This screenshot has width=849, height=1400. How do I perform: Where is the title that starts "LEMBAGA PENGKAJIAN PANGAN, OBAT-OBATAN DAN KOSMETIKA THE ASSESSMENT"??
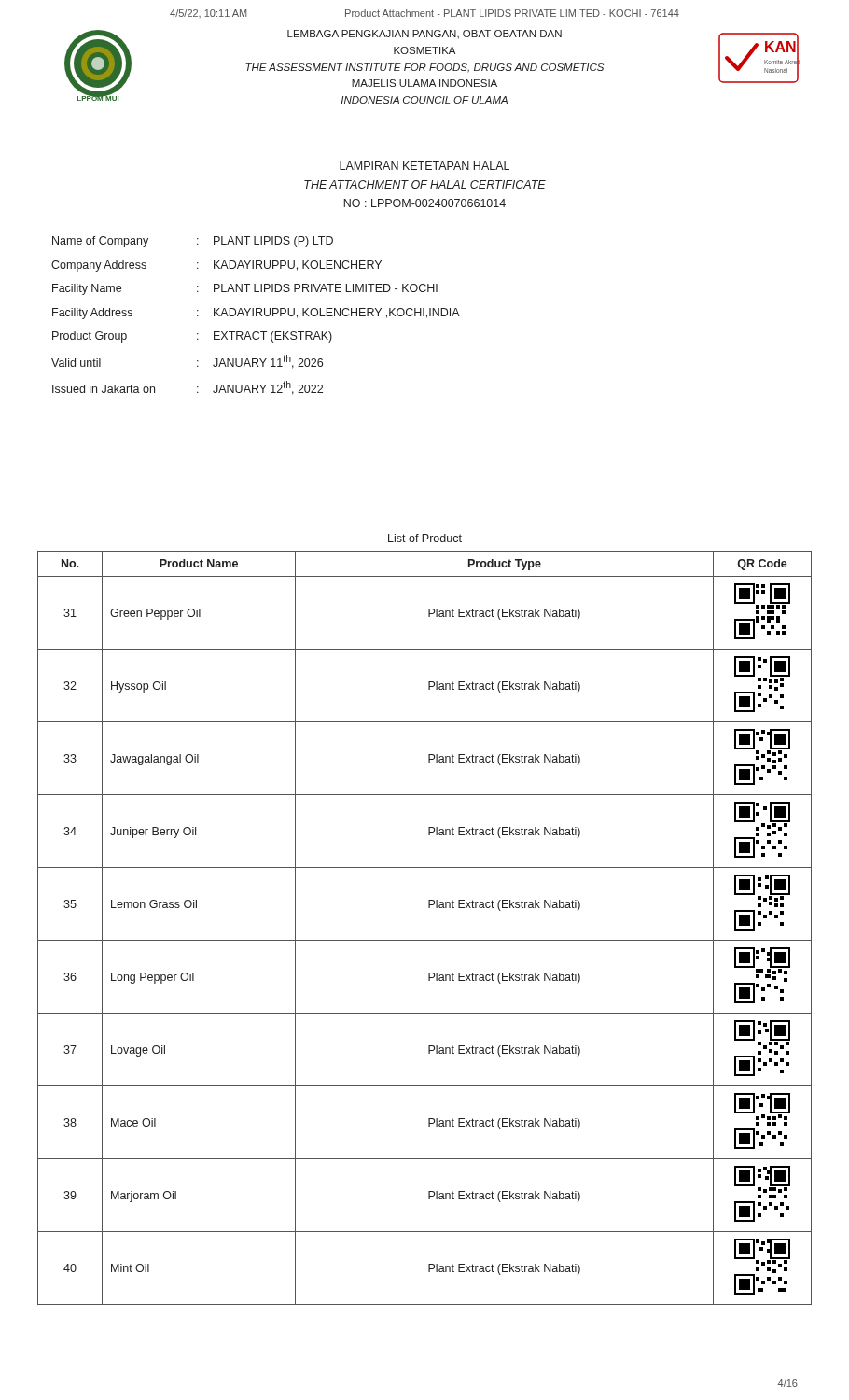[424, 67]
